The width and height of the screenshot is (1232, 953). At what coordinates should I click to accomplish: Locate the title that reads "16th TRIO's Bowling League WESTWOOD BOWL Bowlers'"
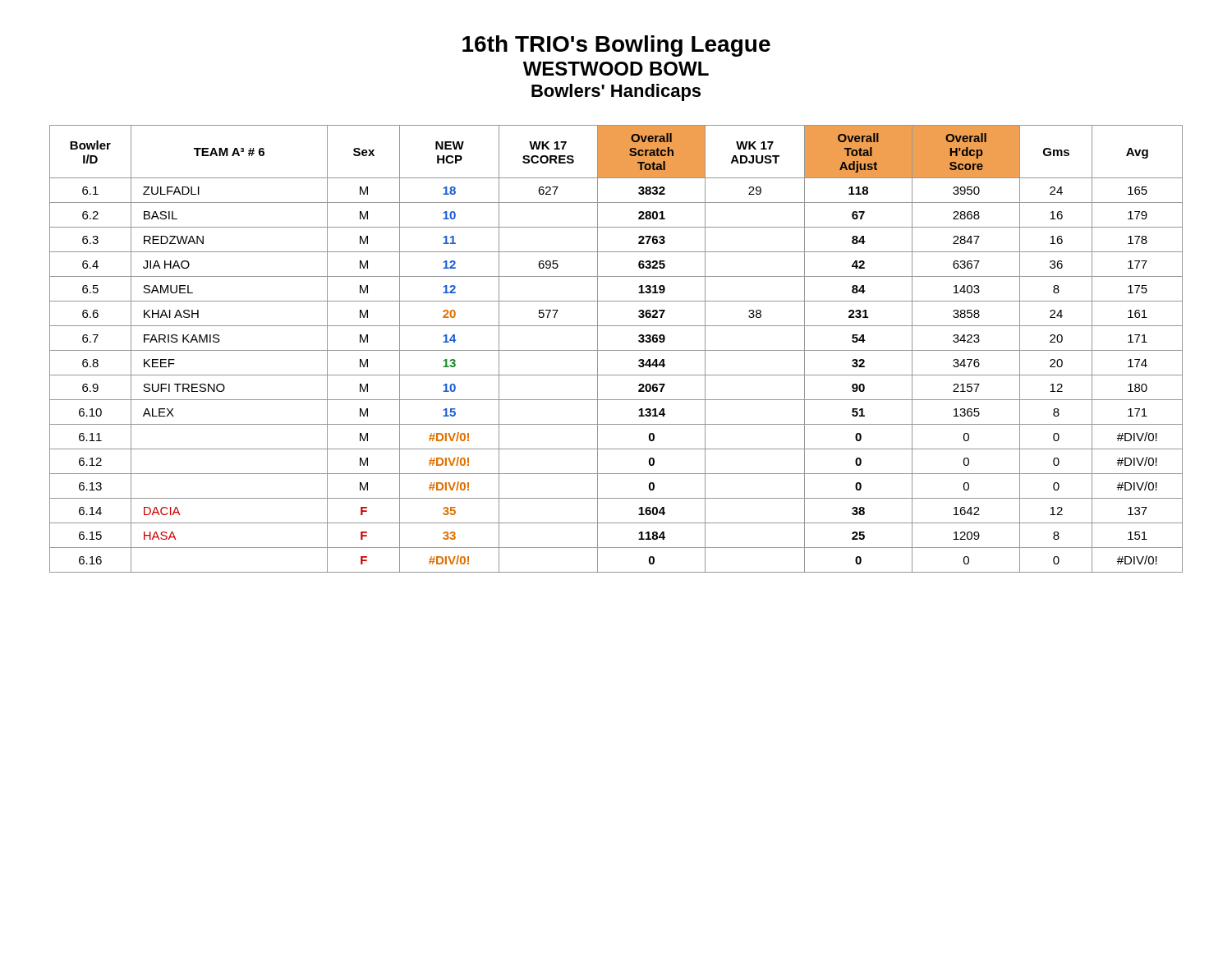[x=616, y=67]
